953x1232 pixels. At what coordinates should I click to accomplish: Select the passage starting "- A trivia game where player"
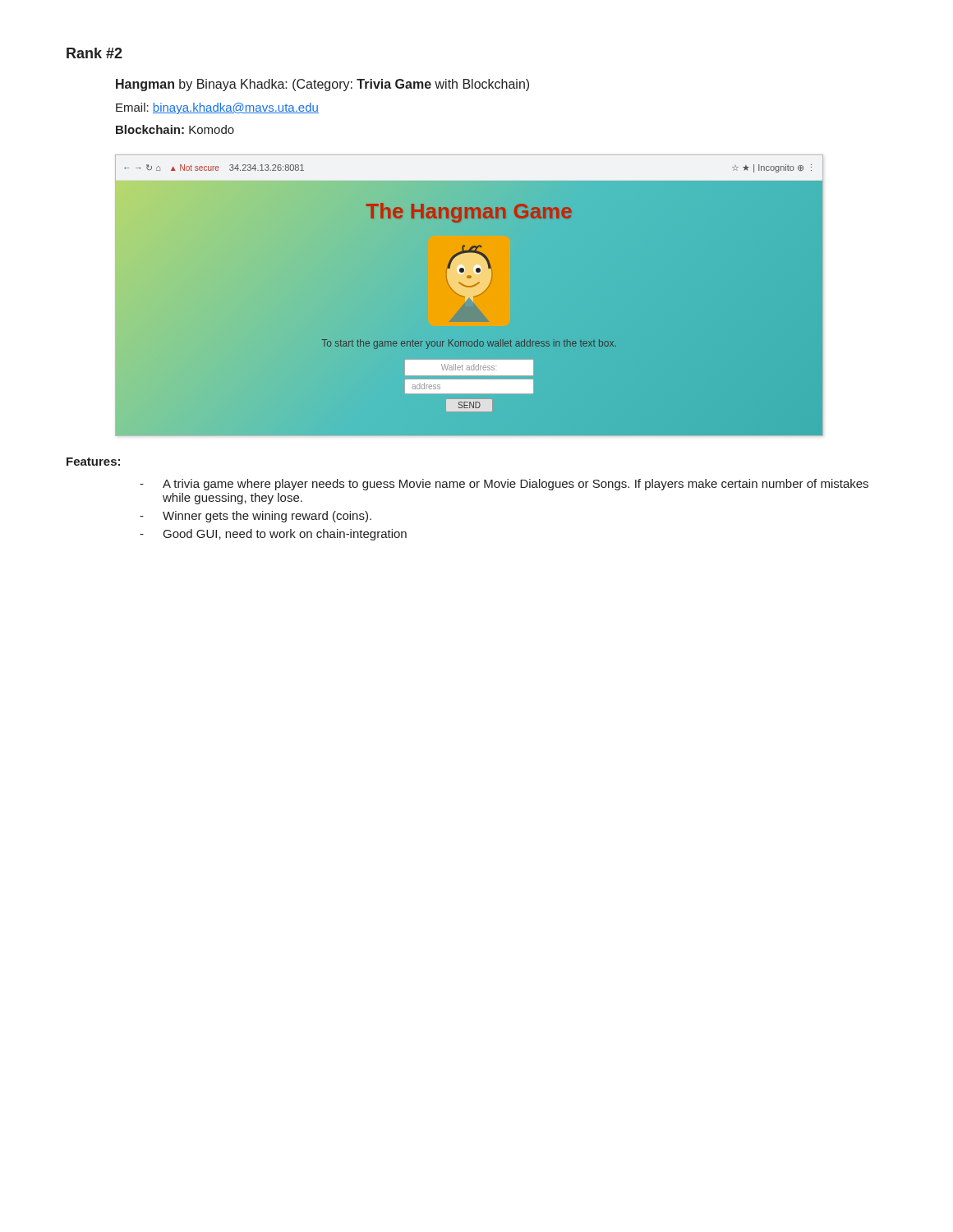coord(513,490)
